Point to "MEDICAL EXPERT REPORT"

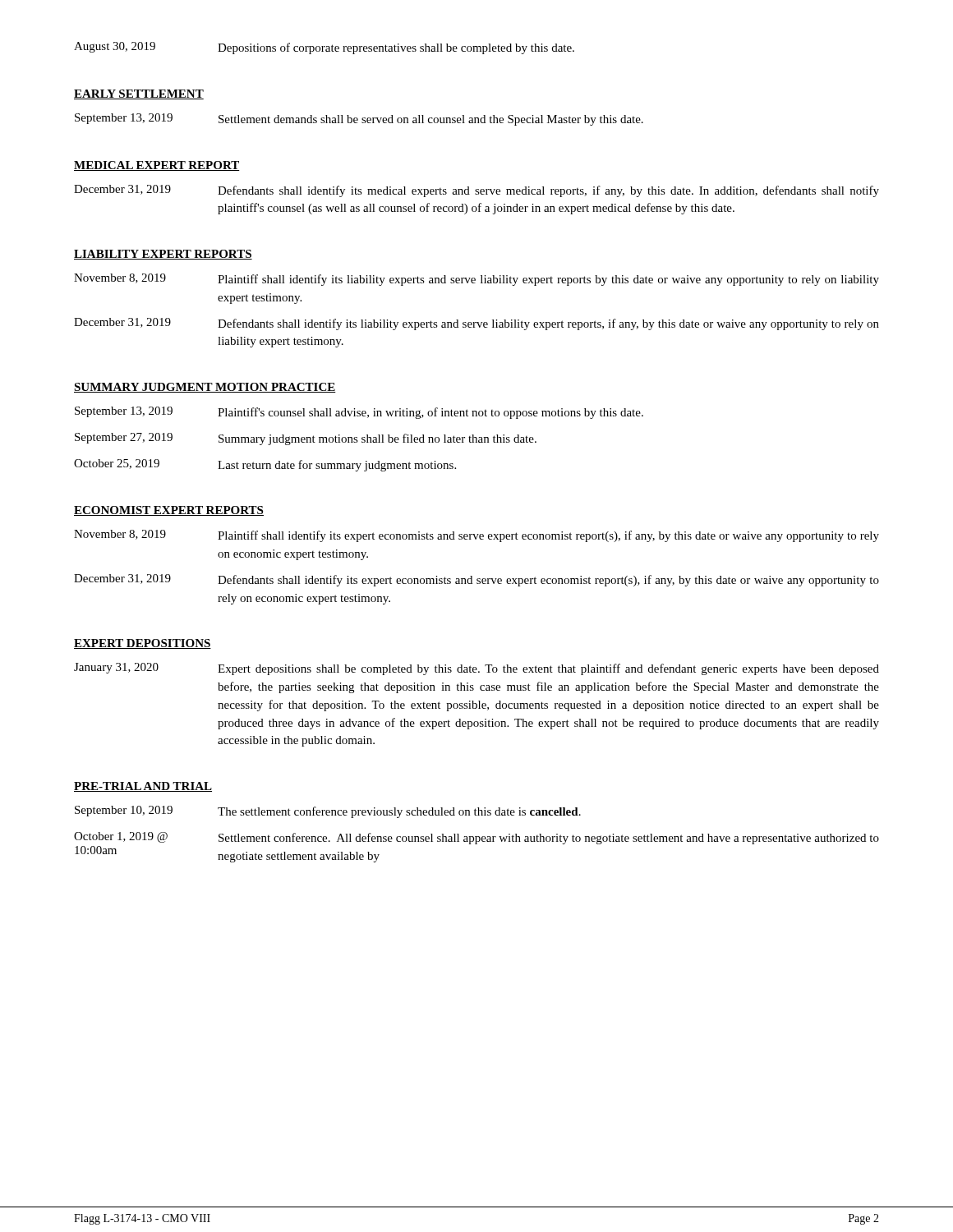[x=157, y=165]
